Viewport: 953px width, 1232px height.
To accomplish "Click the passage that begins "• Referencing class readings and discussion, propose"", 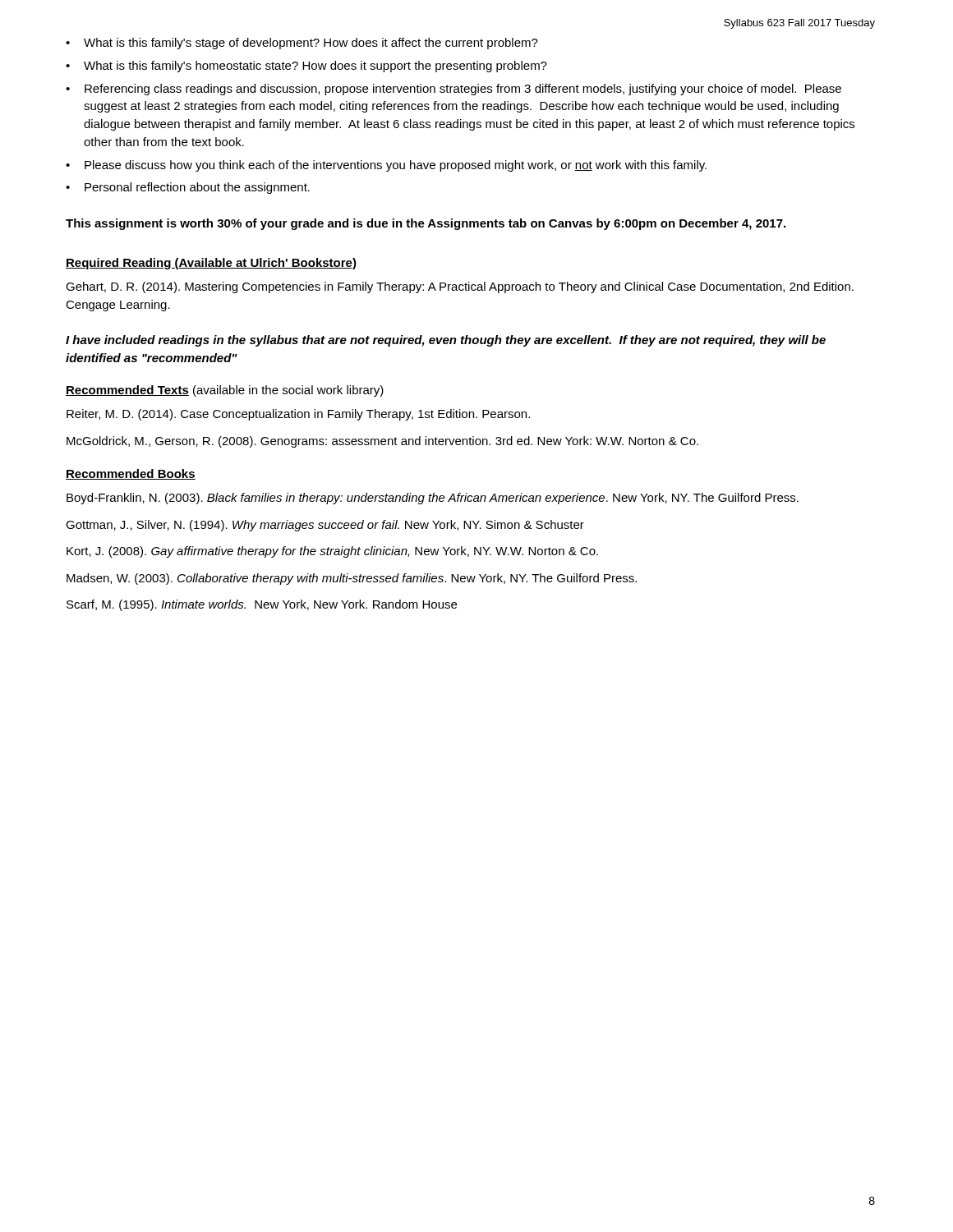I will click(x=470, y=115).
